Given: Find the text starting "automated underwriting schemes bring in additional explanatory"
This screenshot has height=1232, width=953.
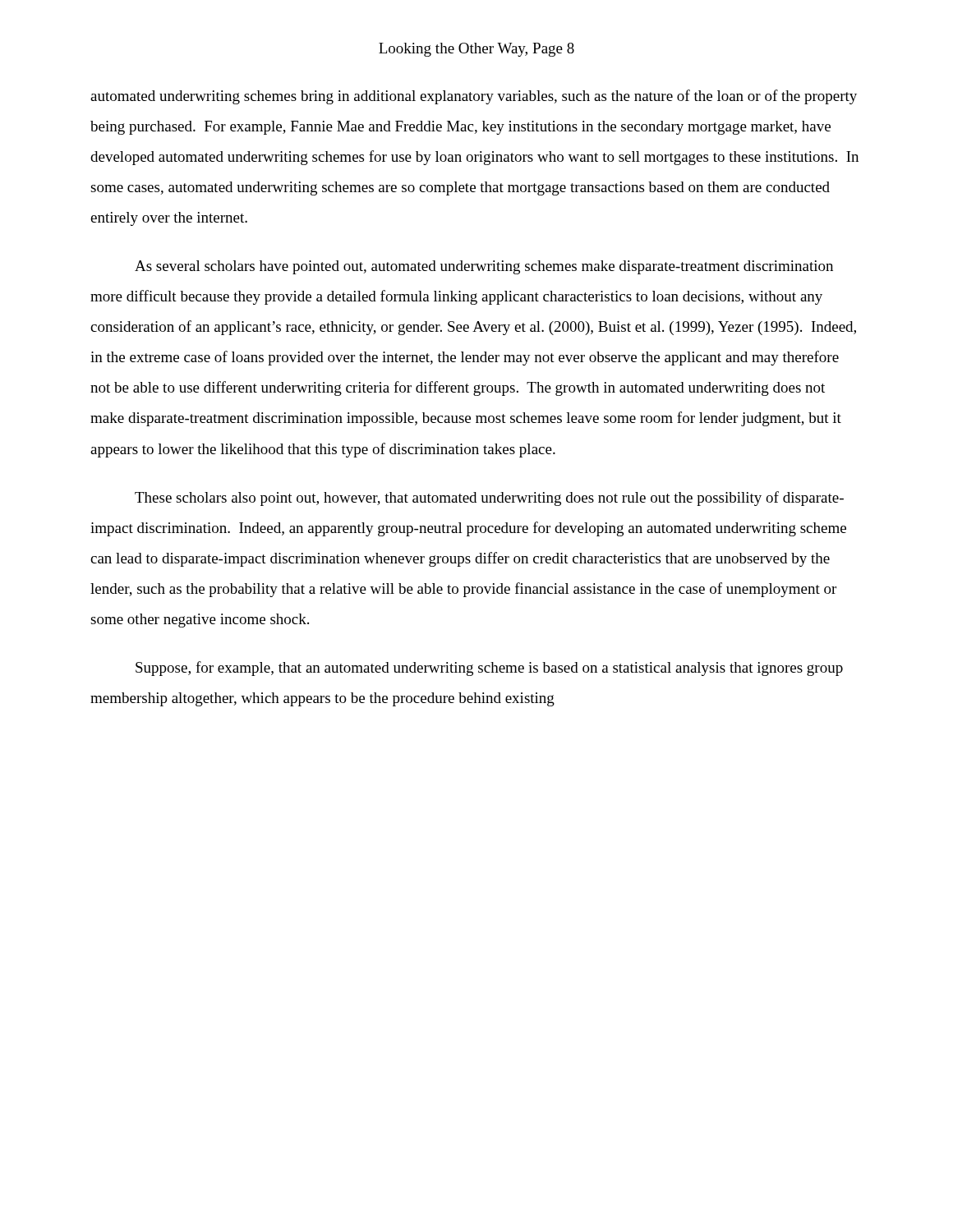Looking at the screenshot, I should coord(475,157).
